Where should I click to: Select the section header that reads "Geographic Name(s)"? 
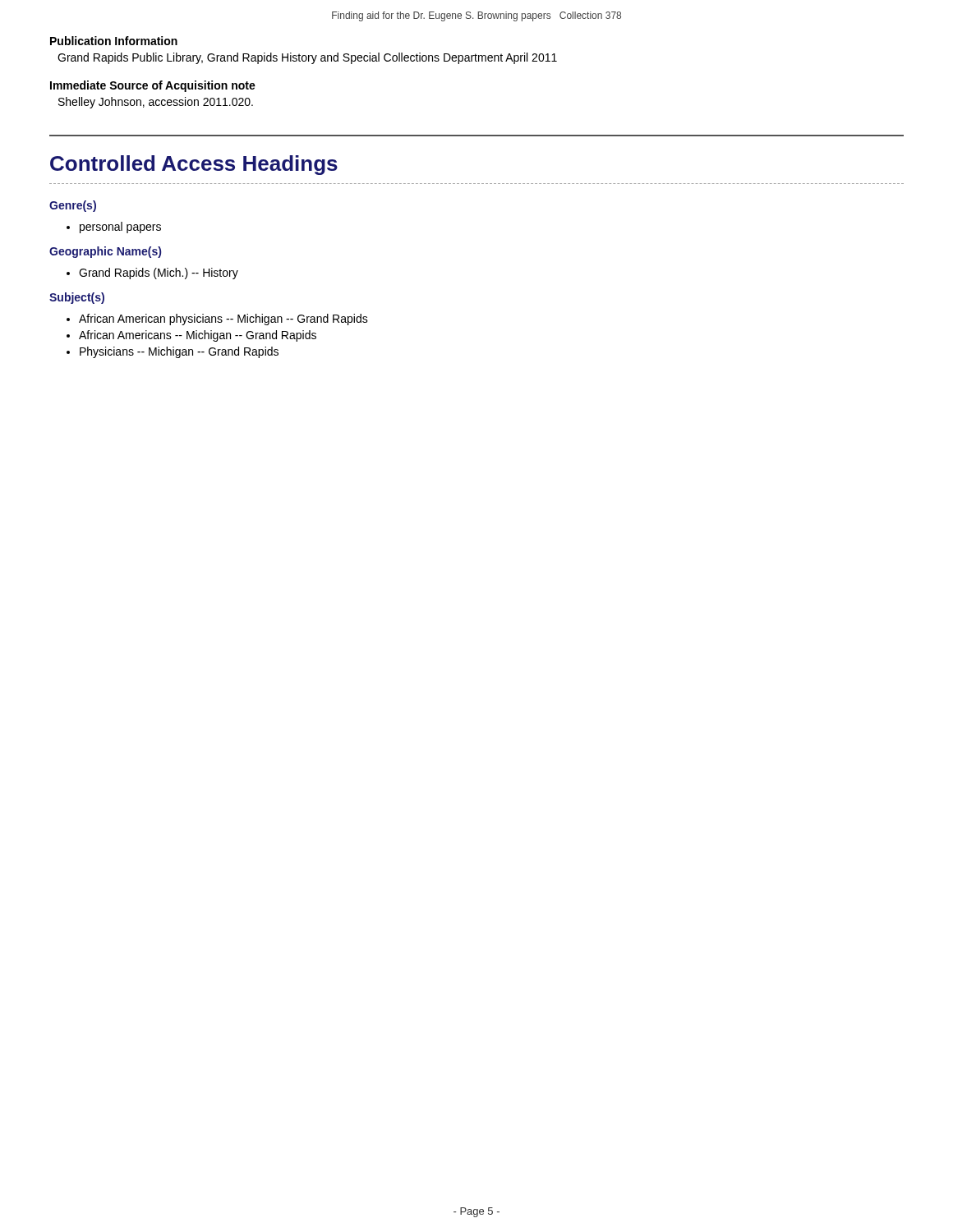click(106, 251)
